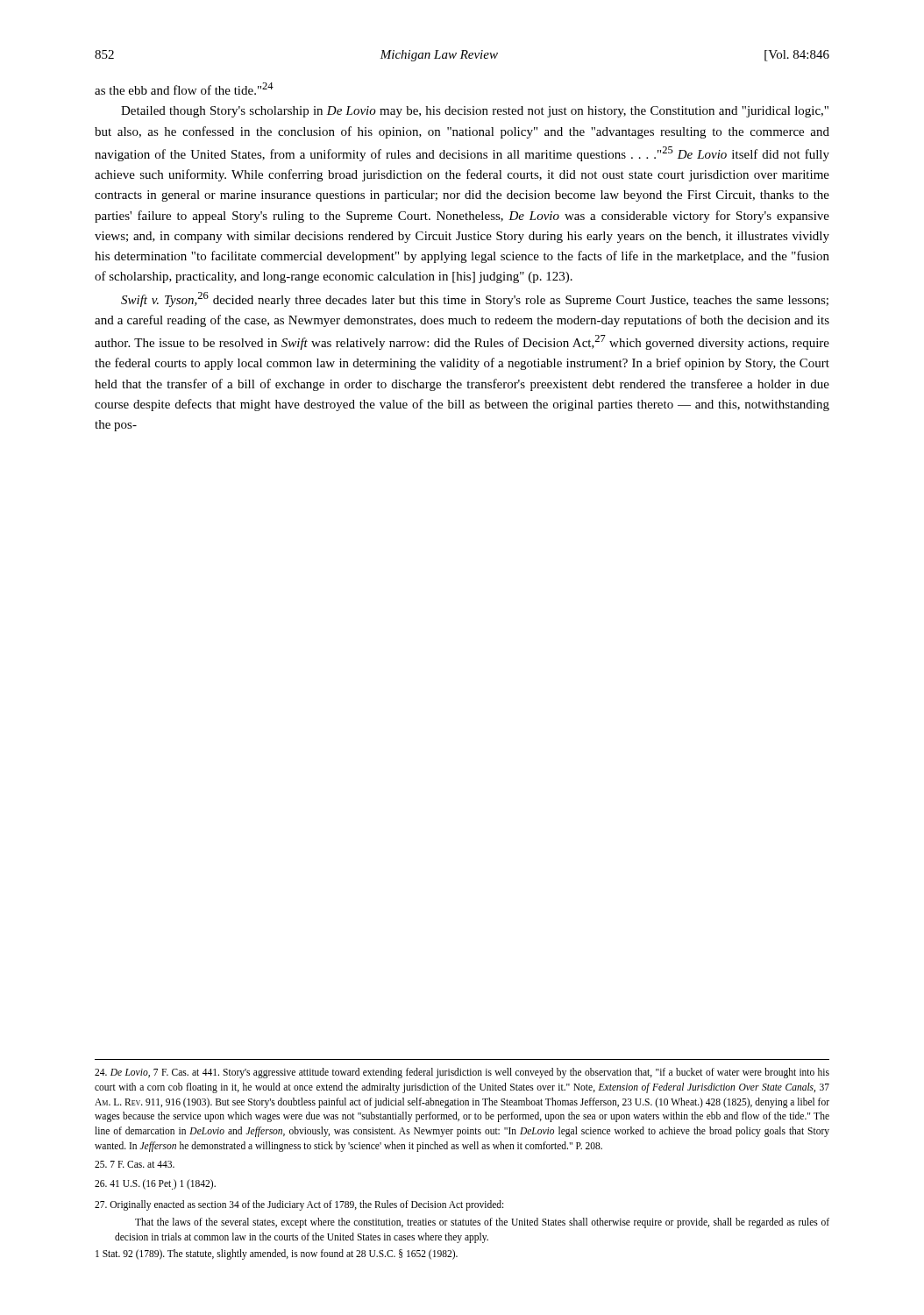
Task: Click on the region starting "41 U.S. (16 Pet.)"
Action: click(155, 1184)
